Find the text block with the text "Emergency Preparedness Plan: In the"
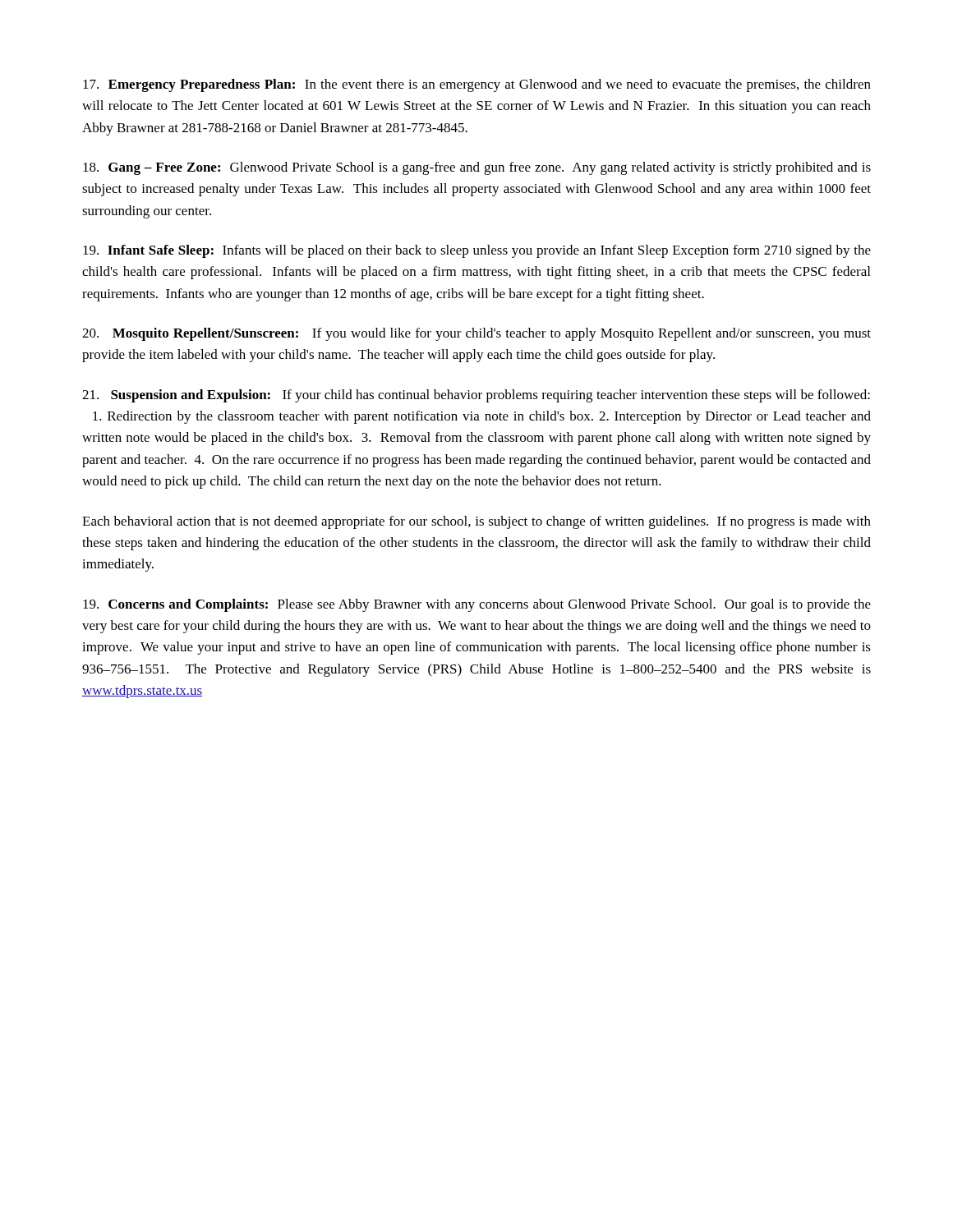The image size is (953, 1232). click(476, 106)
